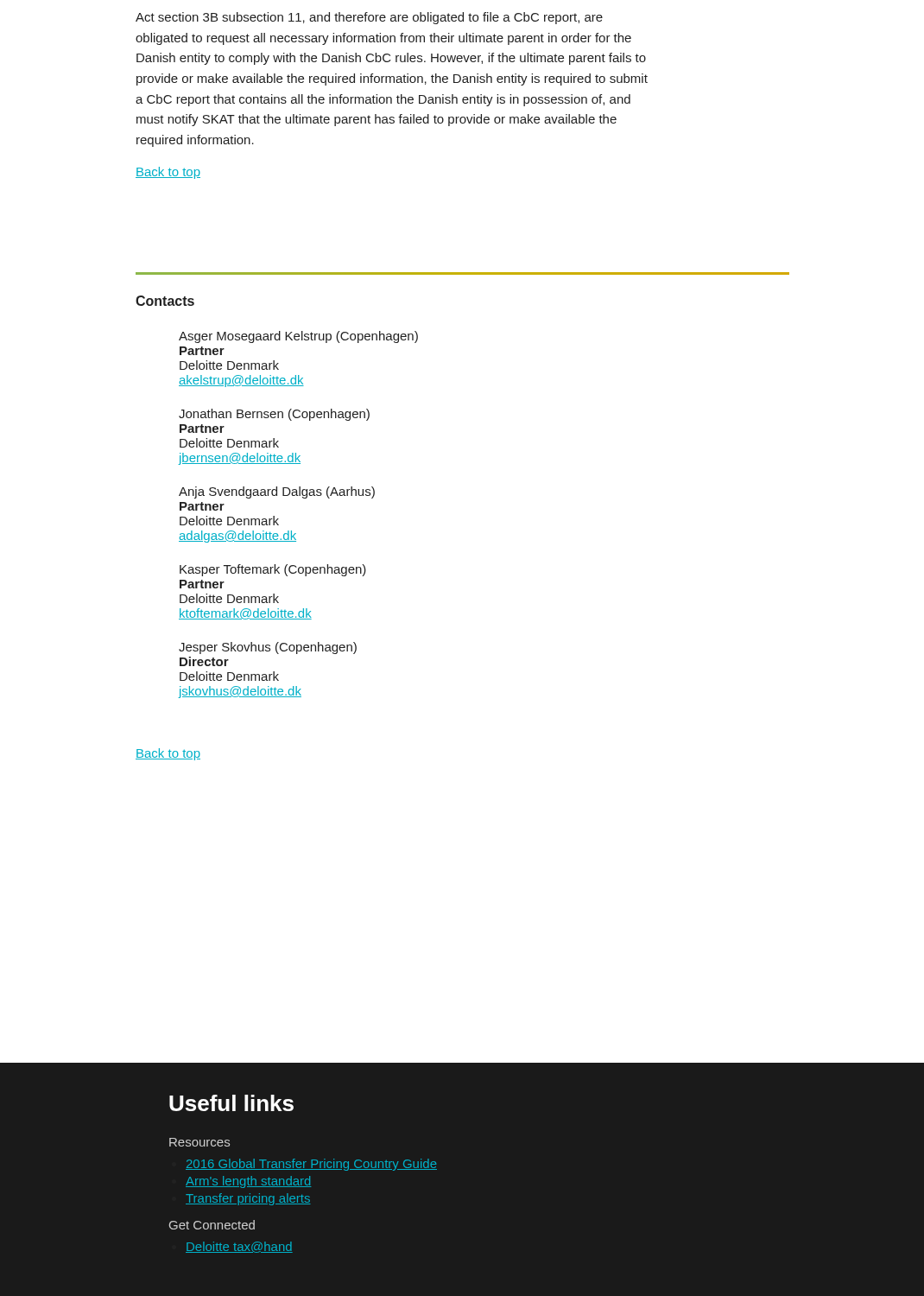Select the title with the text "Useful links"
924x1296 pixels.
[x=231, y=1103]
